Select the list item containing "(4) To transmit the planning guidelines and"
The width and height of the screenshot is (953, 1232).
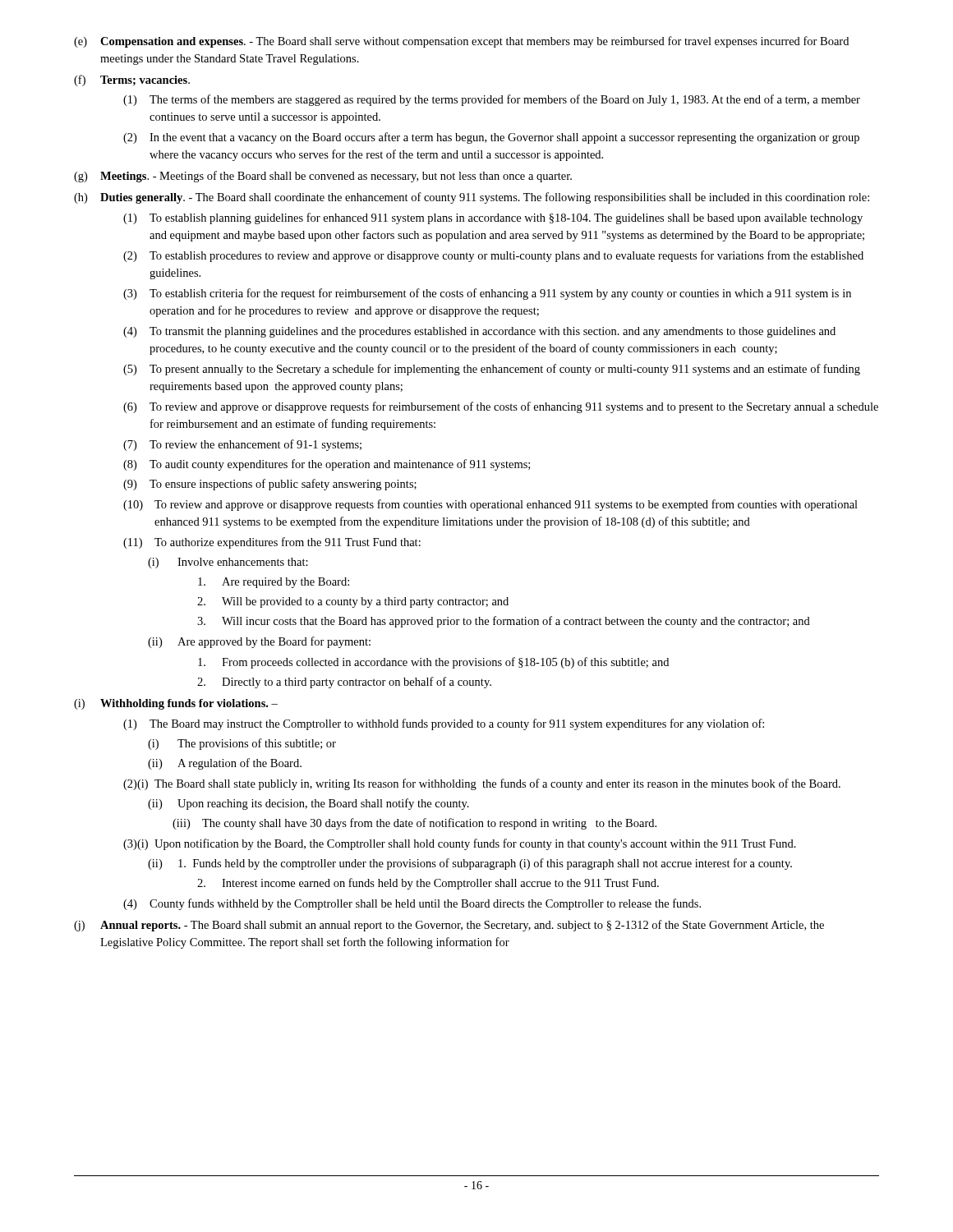point(501,340)
